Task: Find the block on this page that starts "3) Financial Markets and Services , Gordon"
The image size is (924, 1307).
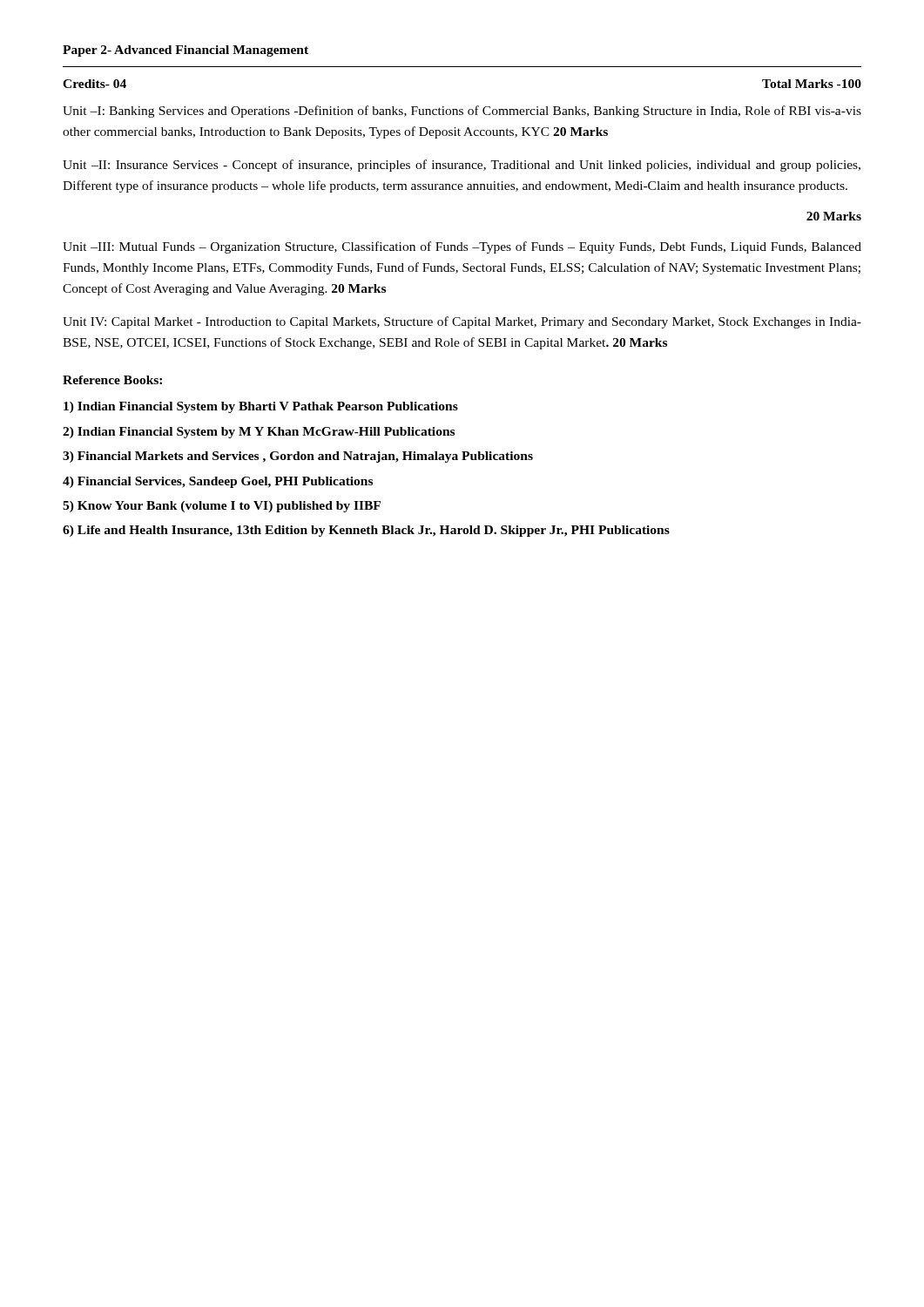Action: tap(298, 455)
